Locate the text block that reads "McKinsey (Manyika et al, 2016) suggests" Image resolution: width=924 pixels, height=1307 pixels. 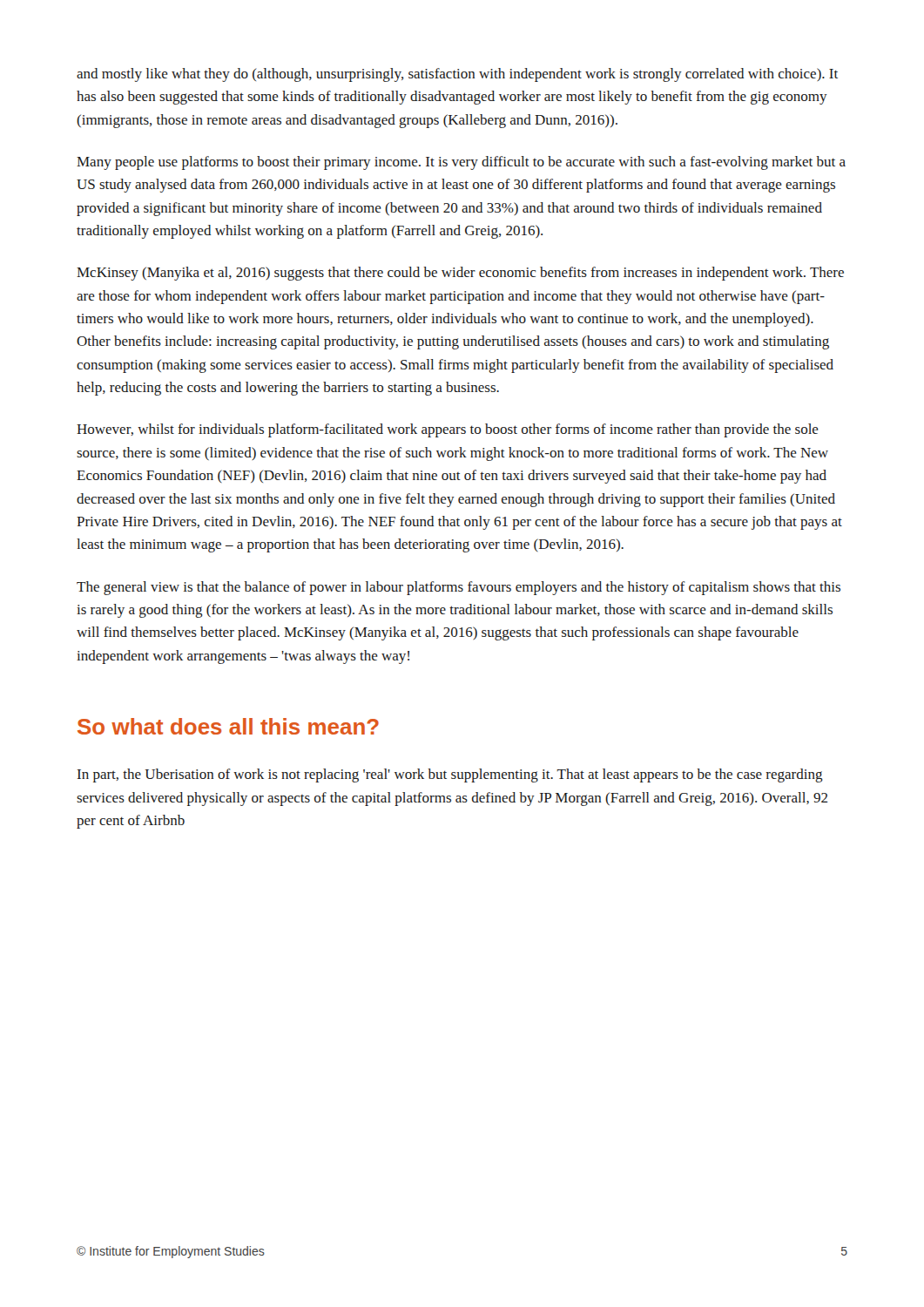[x=460, y=330]
